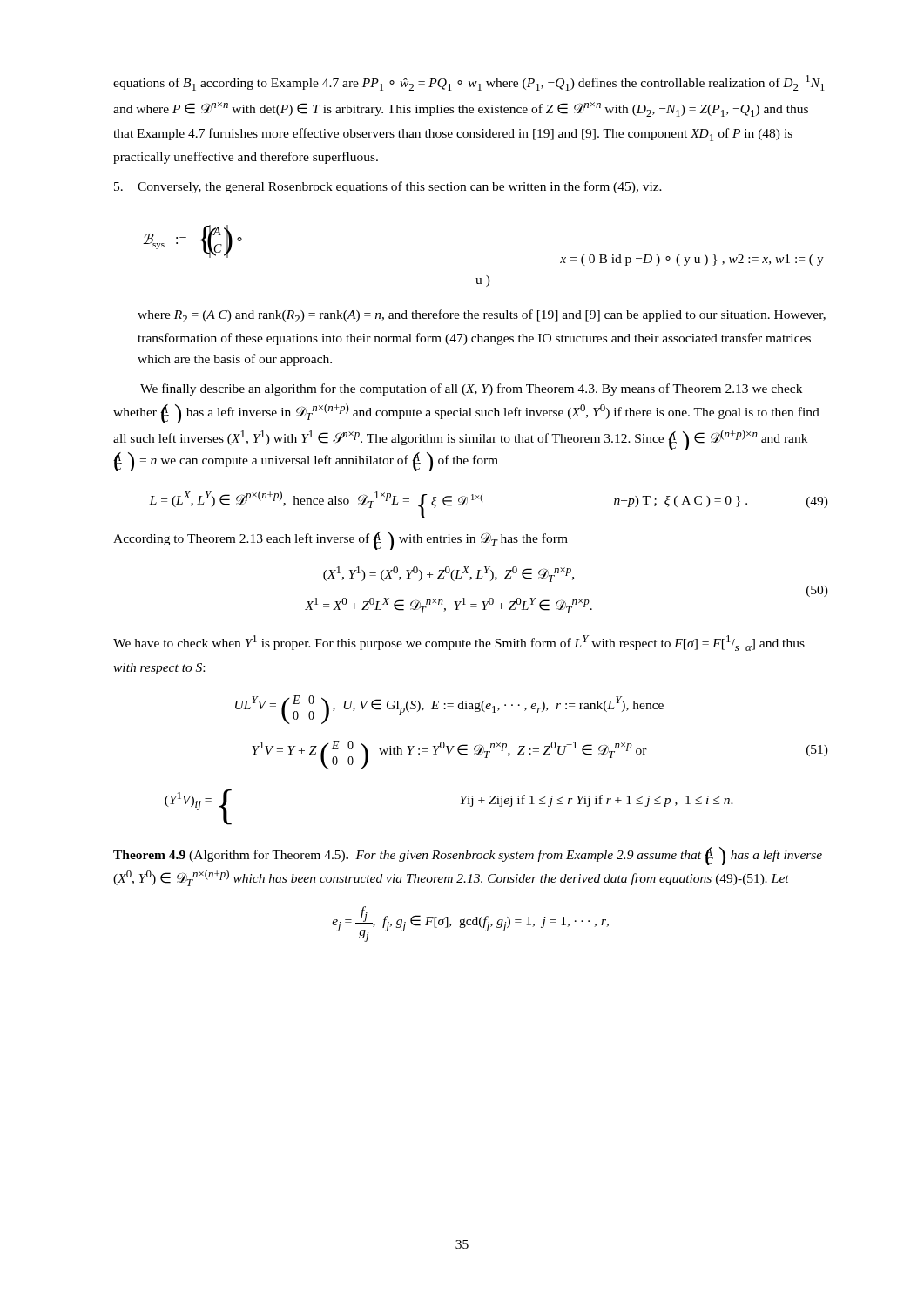Point to the text starting "Theorem 4.9 (Algorithm for Theorem"
Image resolution: width=924 pixels, height=1307 pixels.
(x=468, y=867)
